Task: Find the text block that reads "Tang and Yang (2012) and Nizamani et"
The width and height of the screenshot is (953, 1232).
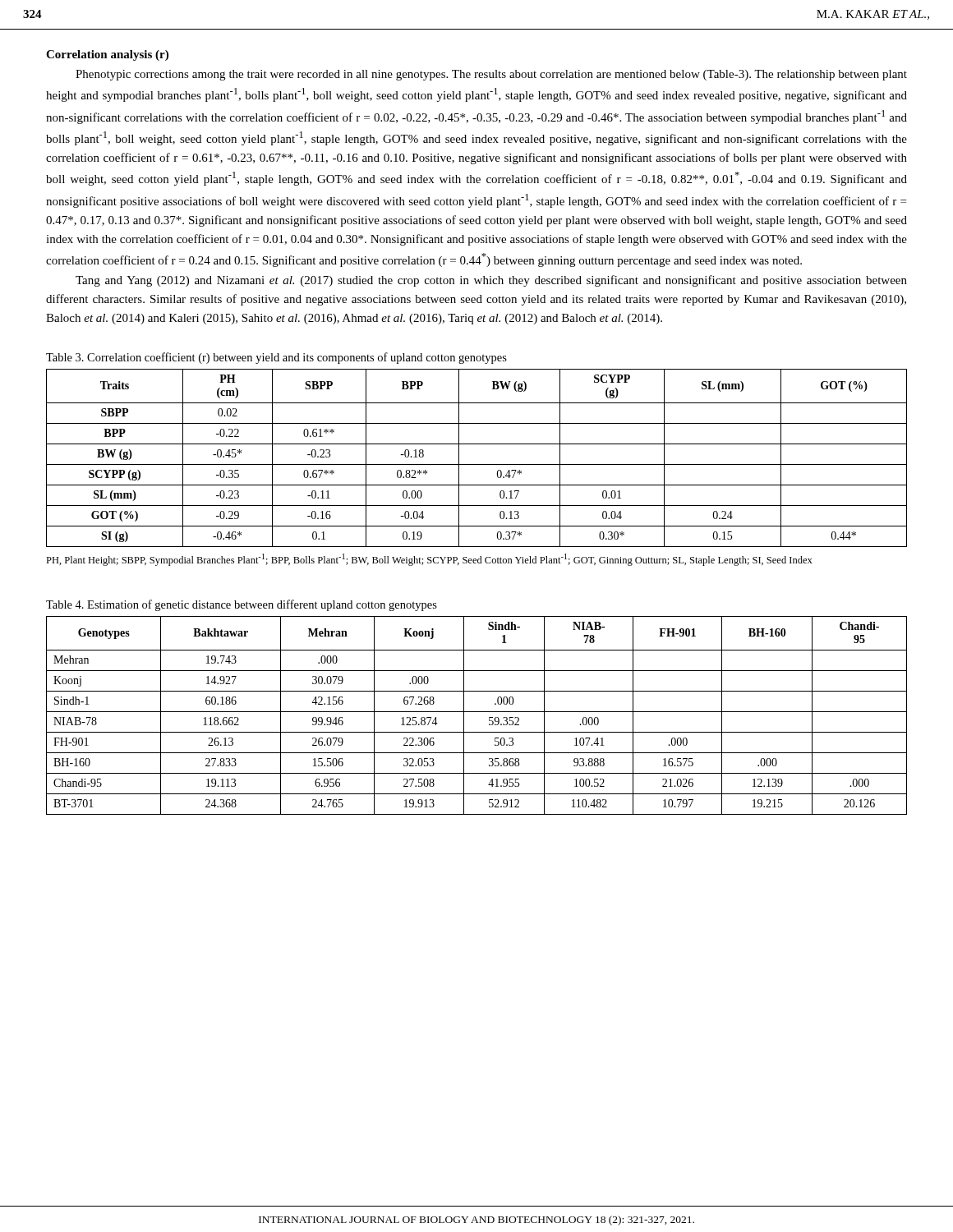Action: point(476,299)
